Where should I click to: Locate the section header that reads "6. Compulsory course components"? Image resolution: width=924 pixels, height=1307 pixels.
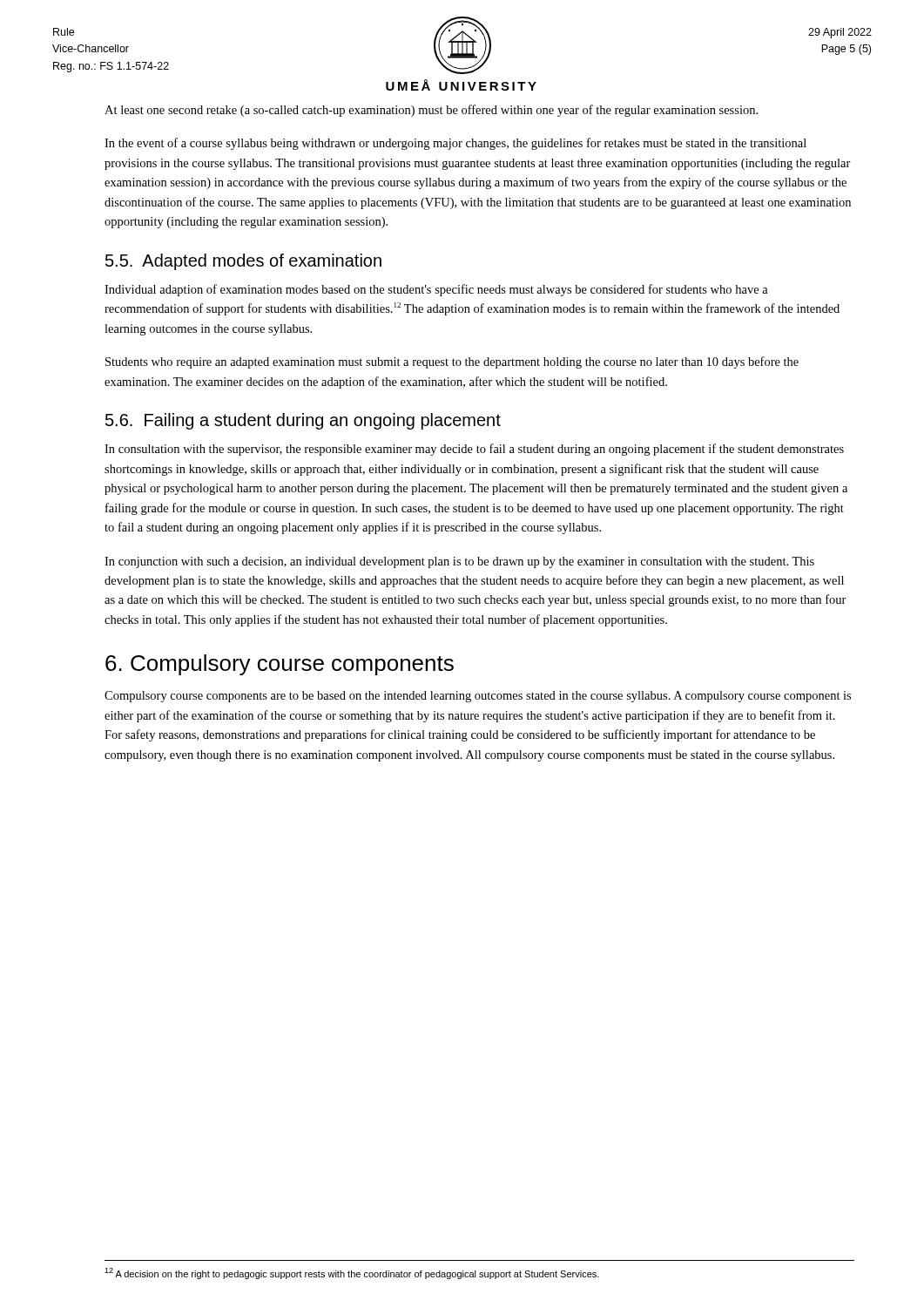(279, 663)
